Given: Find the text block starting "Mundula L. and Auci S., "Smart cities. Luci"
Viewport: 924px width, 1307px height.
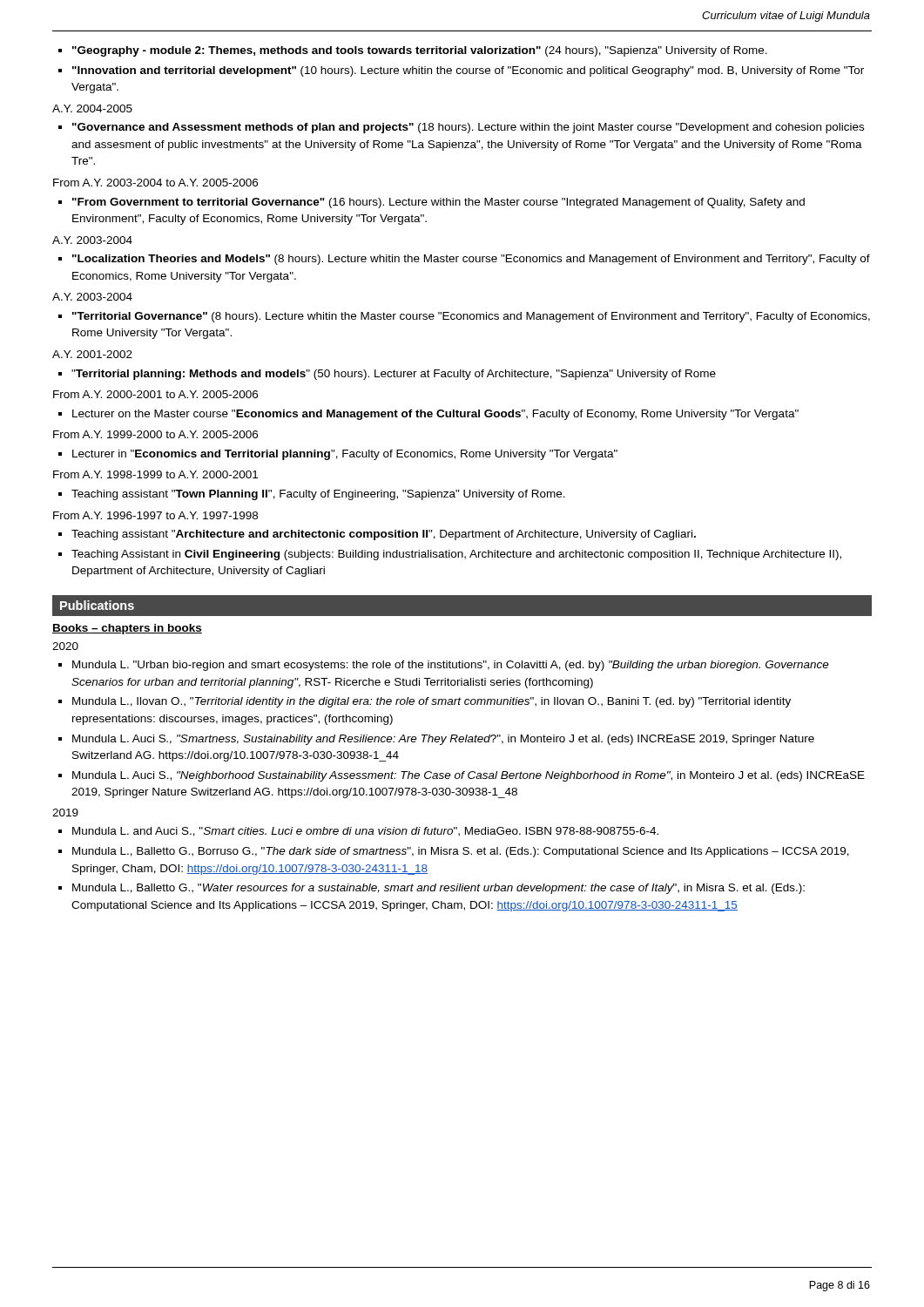Looking at the screenshot, I should [x=365, y=831].
